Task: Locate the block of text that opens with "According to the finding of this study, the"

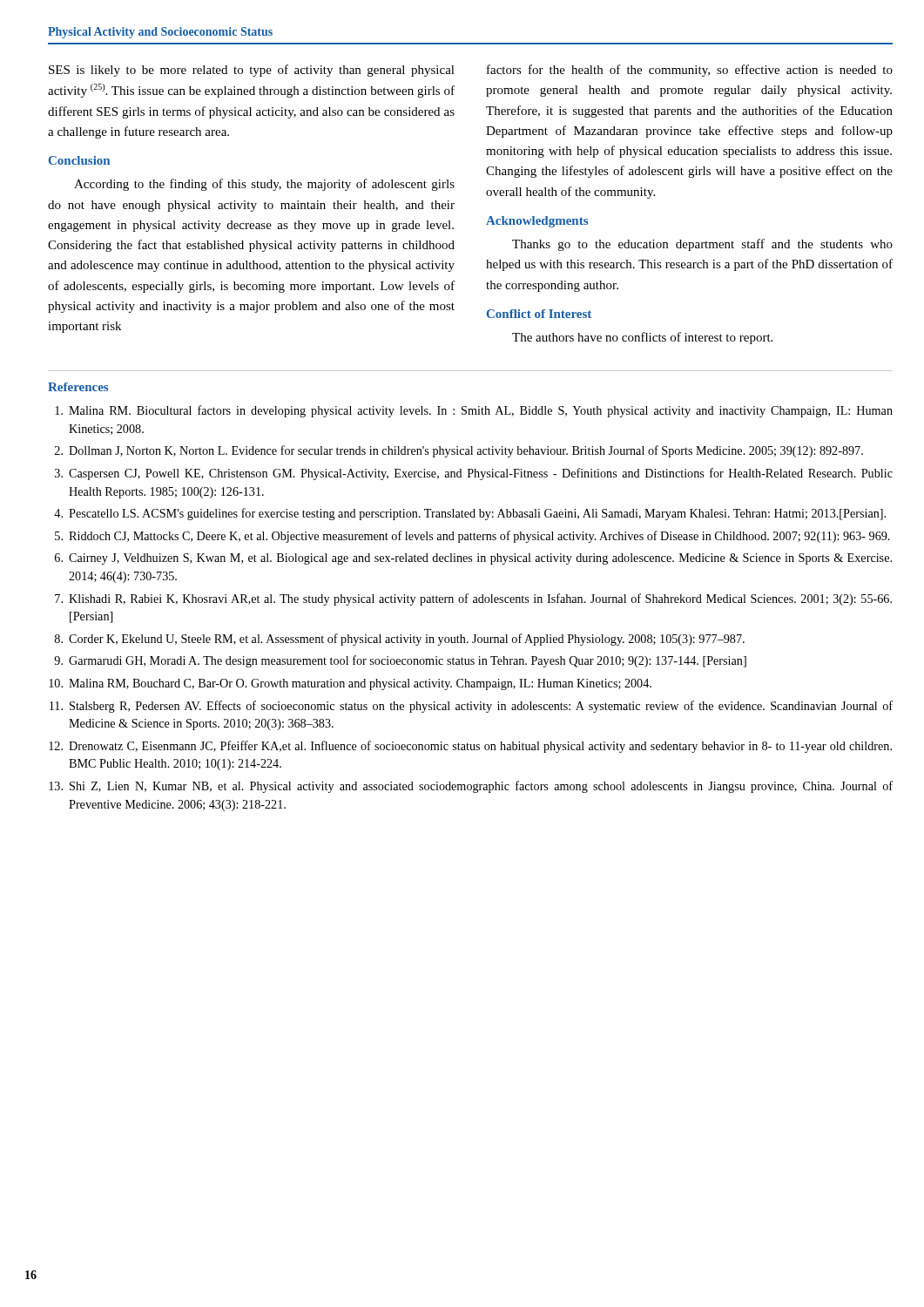Action: [x=251, y=256]
